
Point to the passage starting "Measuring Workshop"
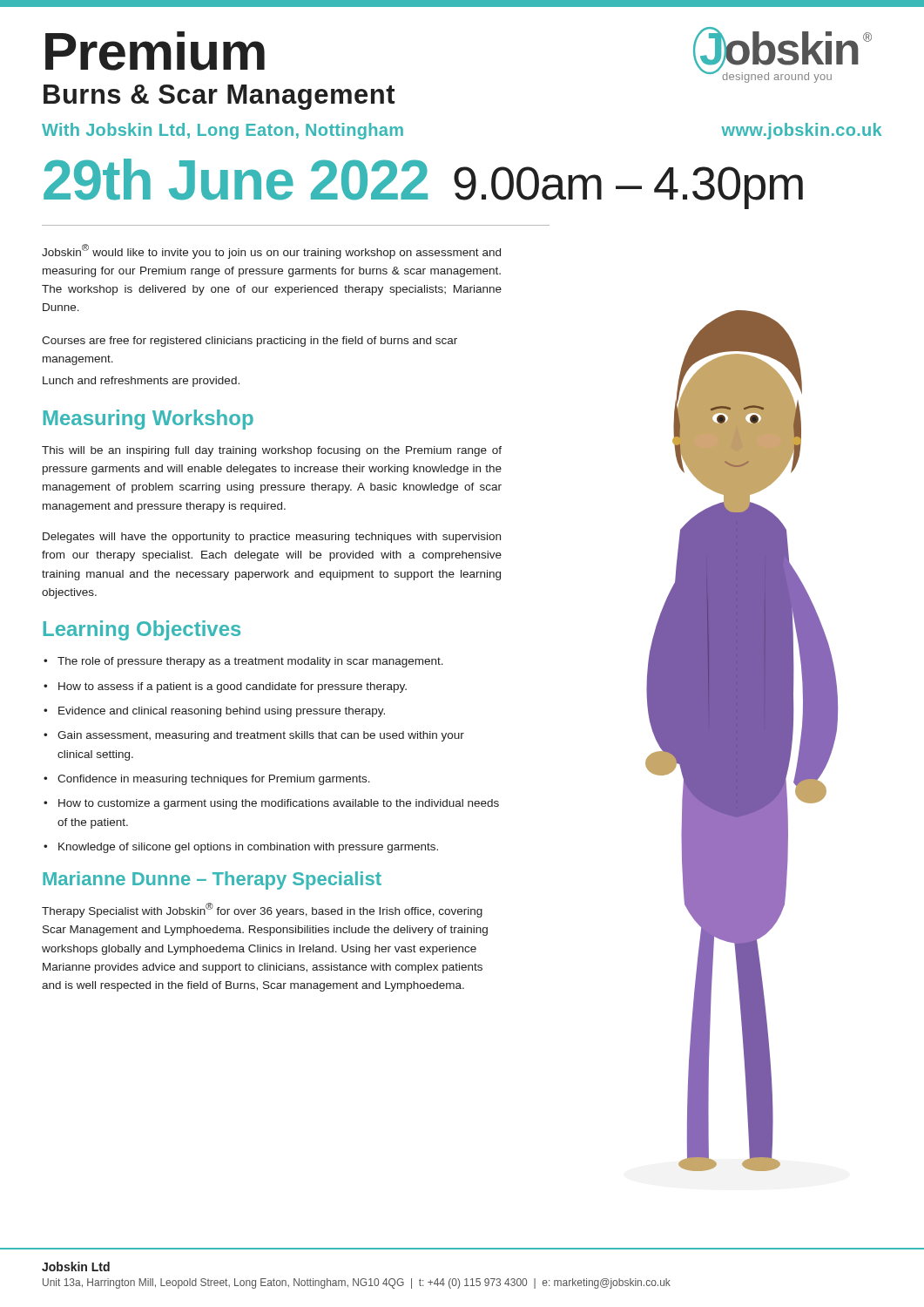click(148, 418)
